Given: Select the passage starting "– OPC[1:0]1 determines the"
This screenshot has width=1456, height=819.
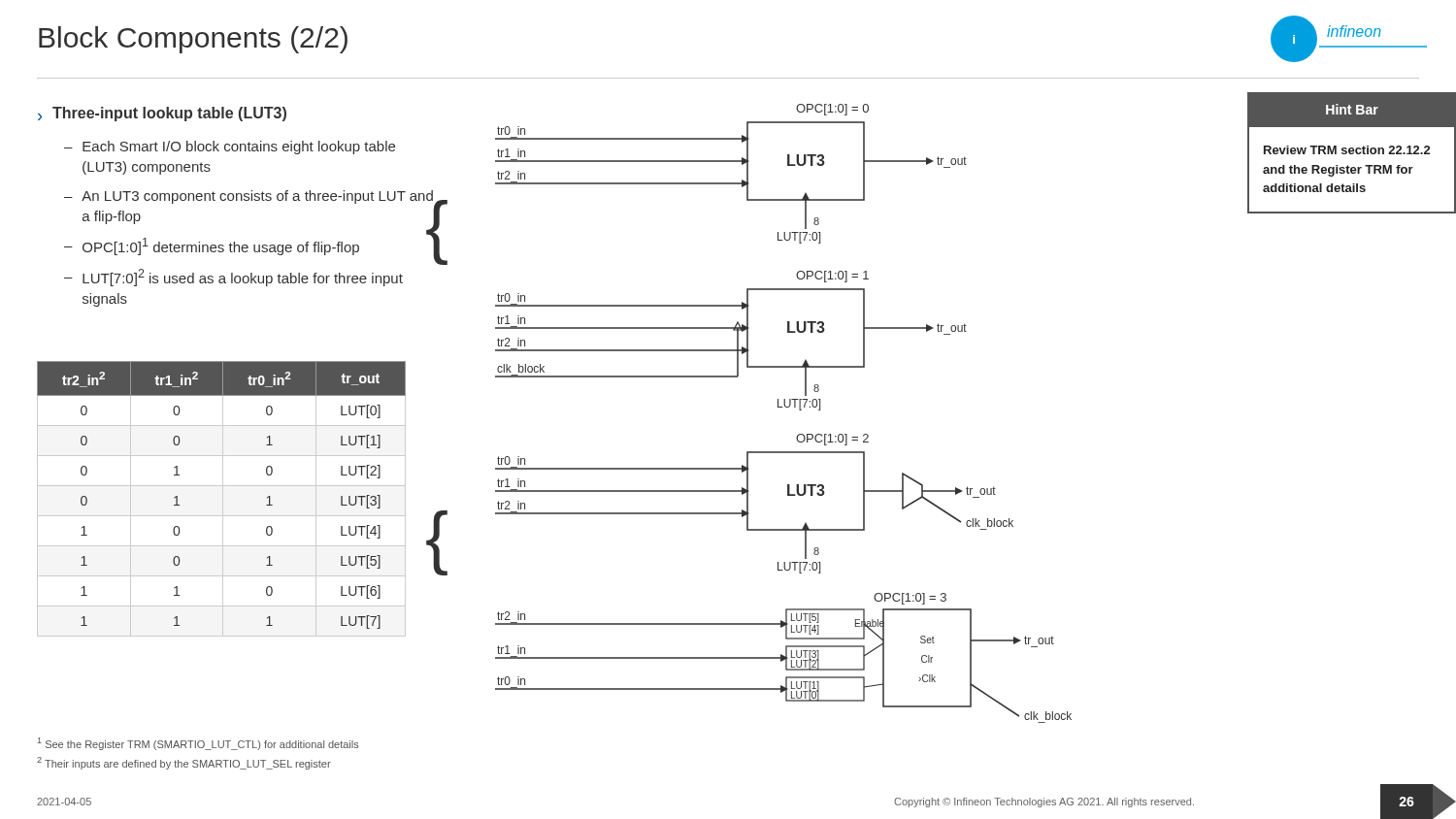Looking at the screenshot, I should 212,246.
